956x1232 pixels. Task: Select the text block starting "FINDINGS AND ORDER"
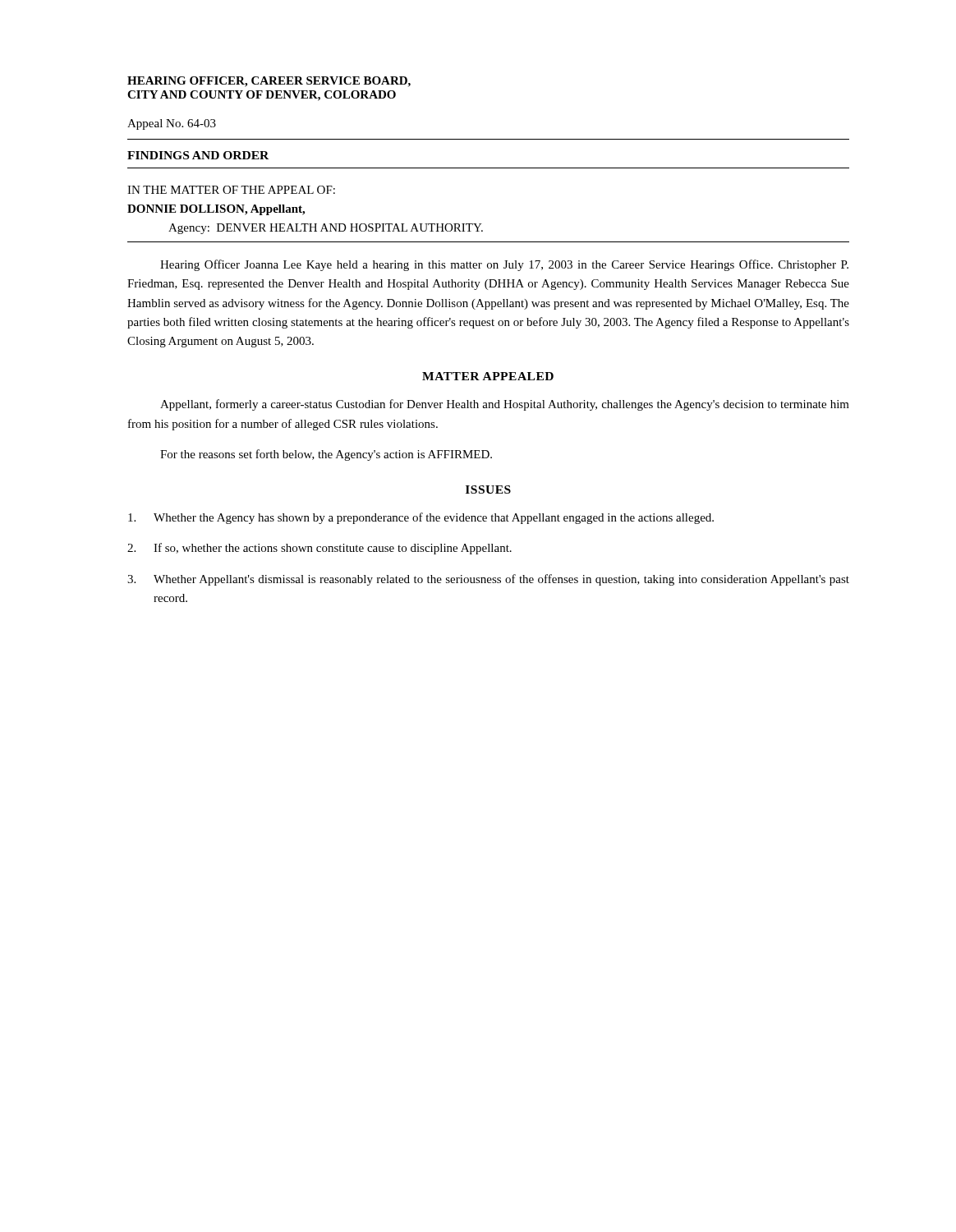click(198, 155)
